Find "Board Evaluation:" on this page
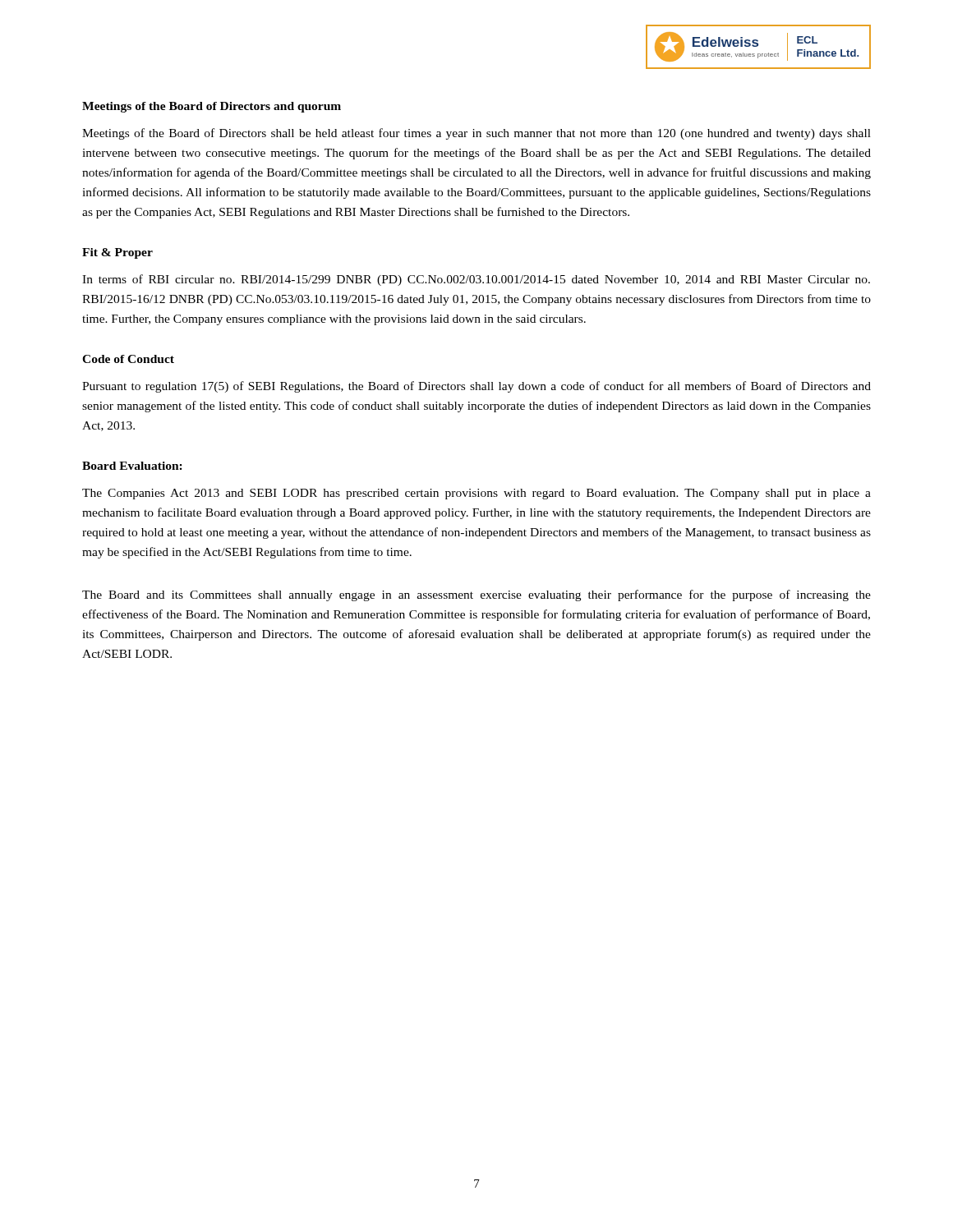Image resolution: width=953 pixels, height=1232 pixels. (133, 465)
